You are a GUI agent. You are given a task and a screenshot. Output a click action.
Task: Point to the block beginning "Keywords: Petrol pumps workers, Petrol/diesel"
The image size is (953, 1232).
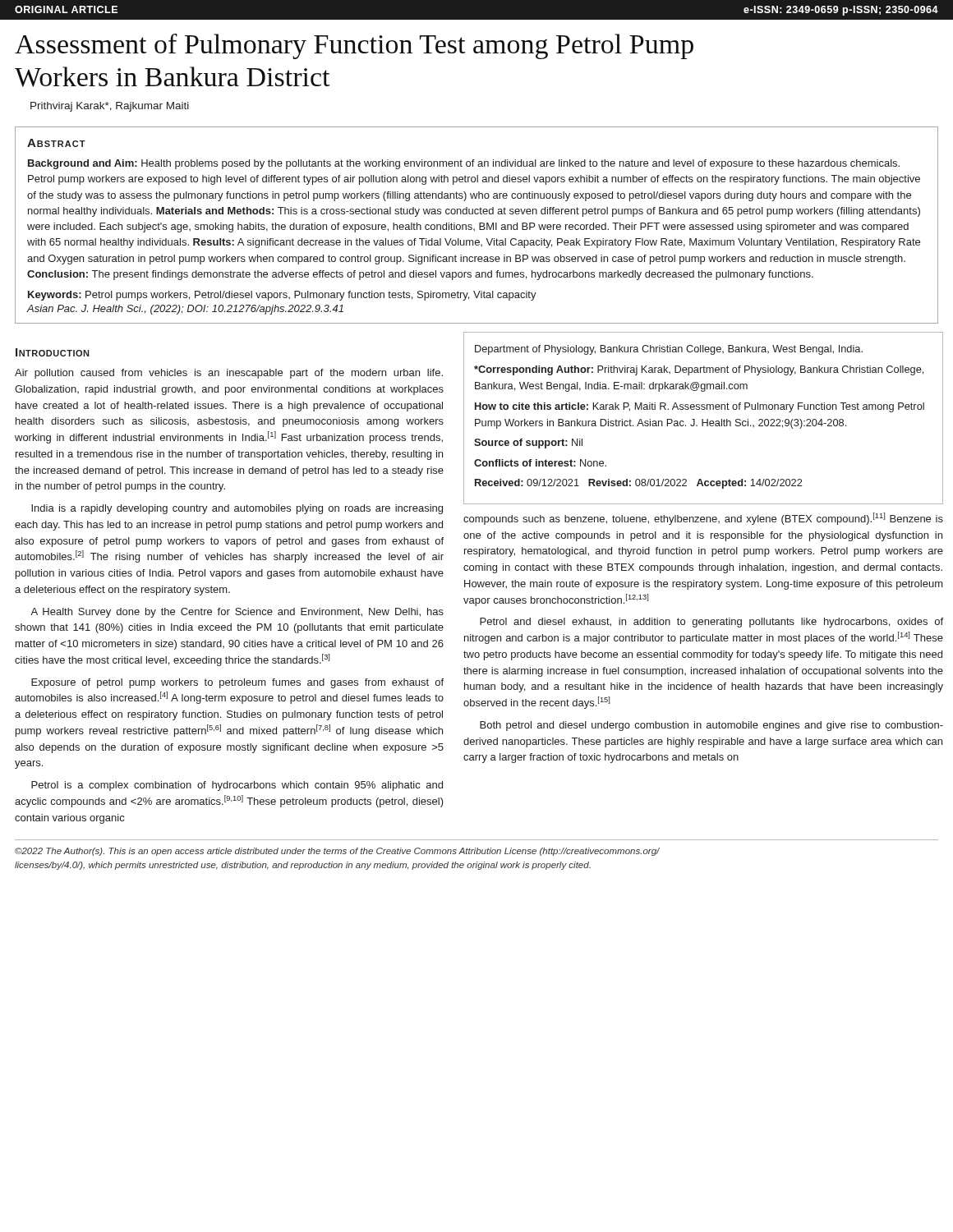point(282,295)
